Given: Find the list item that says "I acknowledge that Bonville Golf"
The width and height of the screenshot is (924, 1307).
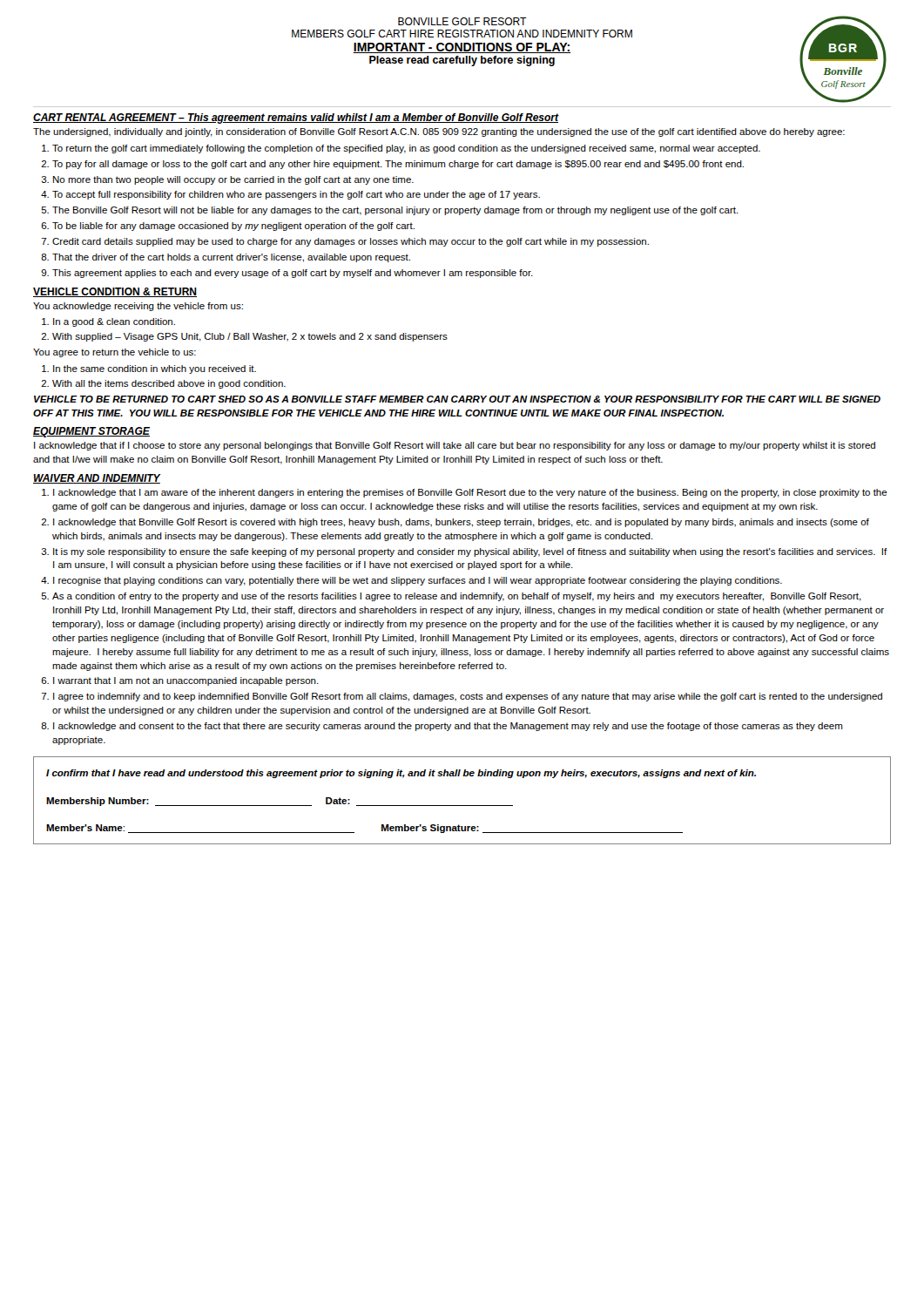Looking at the screenshot, I should (461, 529).
